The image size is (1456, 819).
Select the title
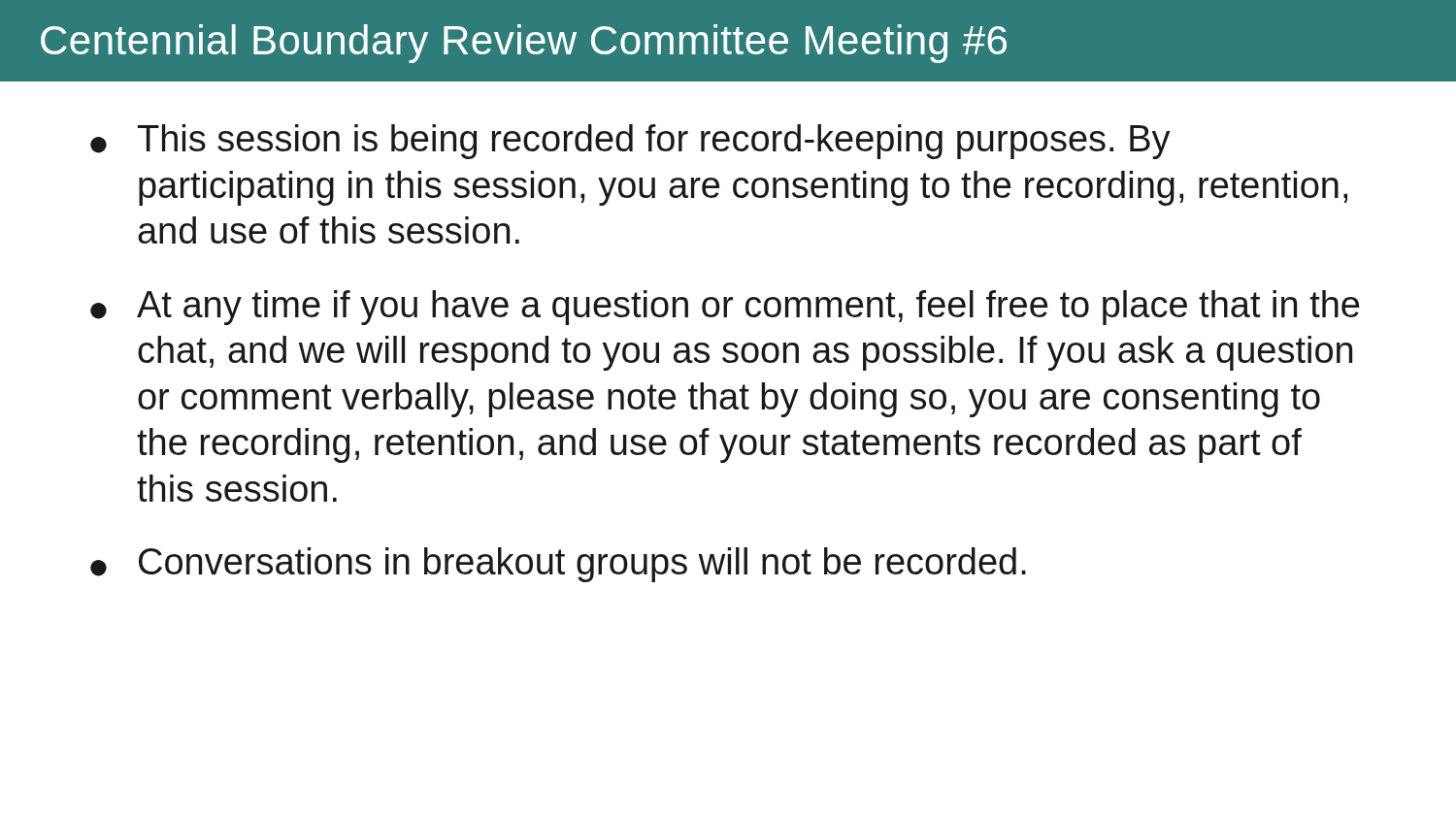tap(524, 40)
